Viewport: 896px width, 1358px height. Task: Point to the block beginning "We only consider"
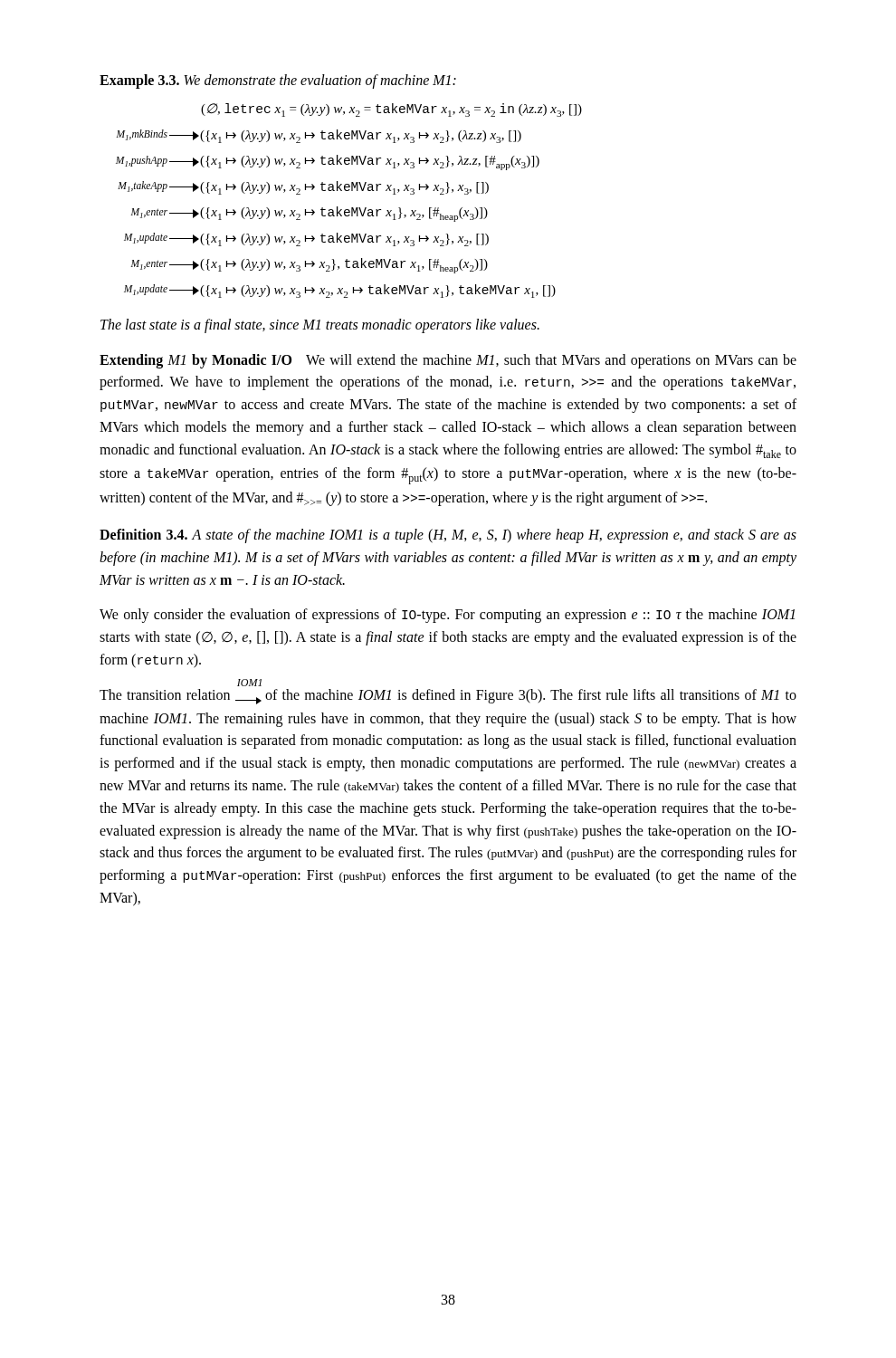point(448,638)
